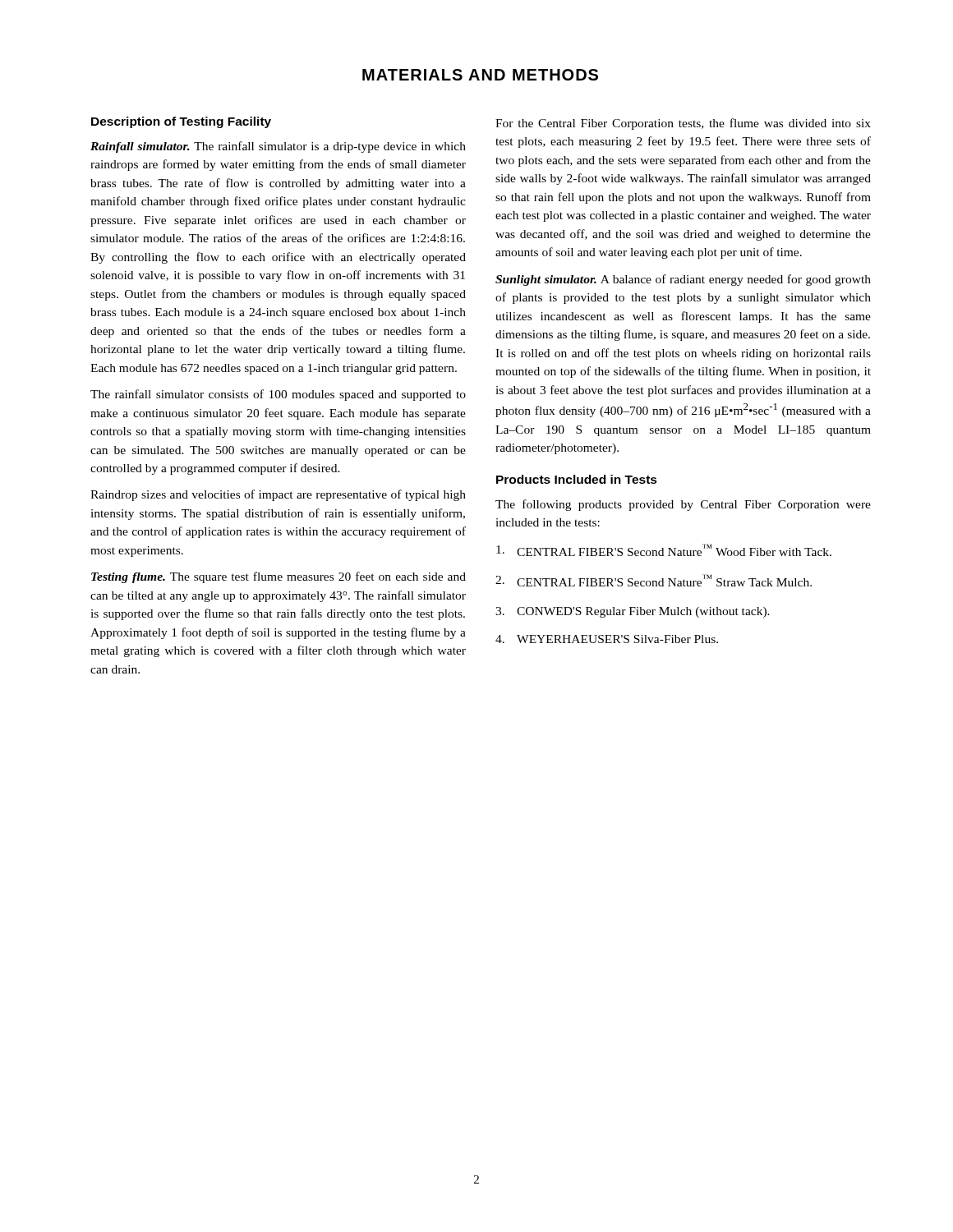The width and height of the screenshot is (953, 1232).
Task: Point to the block beginning "Sunlight simulator. A balance of radiant energy"
Action: pos(683,364)
